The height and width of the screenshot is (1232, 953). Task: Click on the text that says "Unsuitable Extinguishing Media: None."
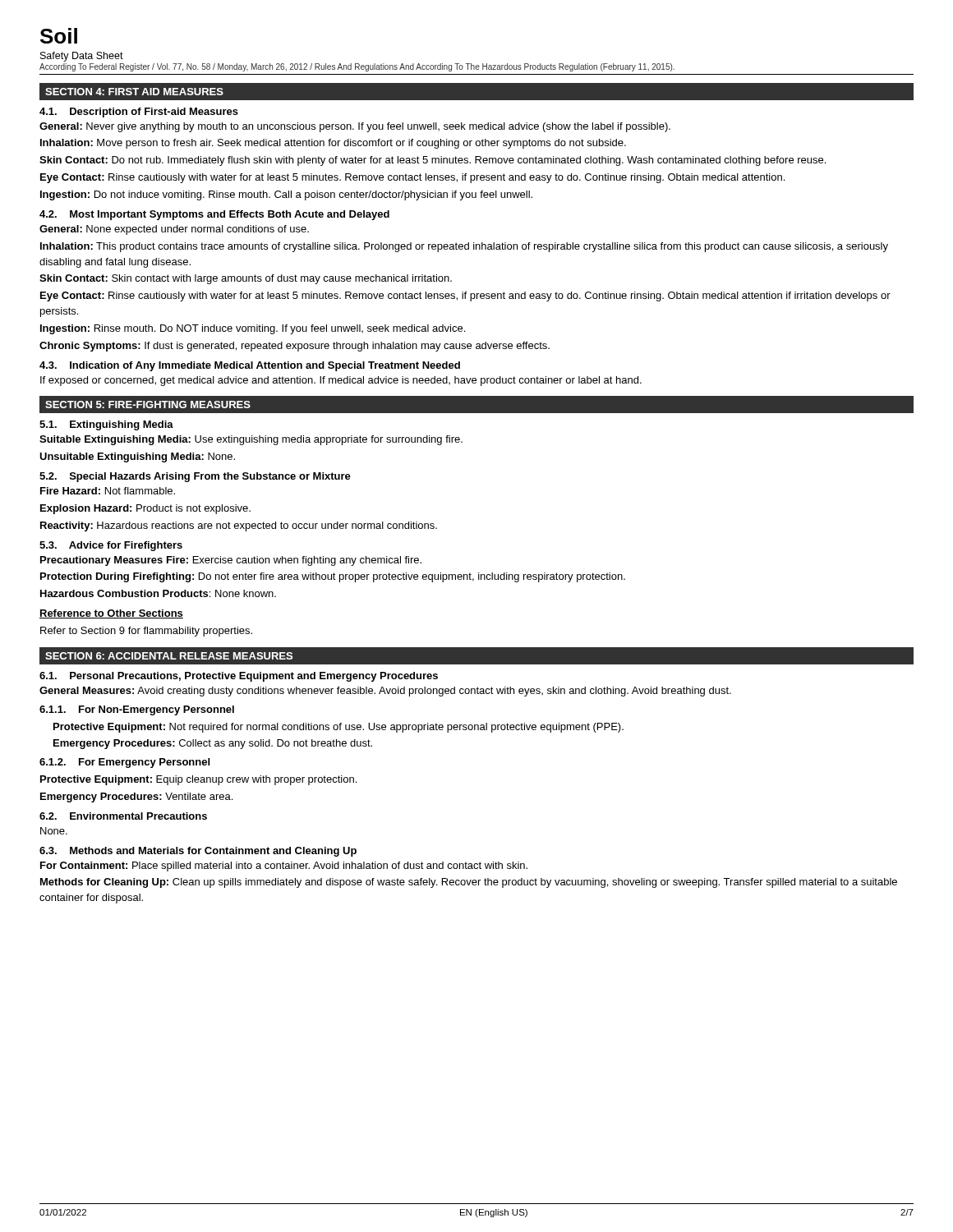138,456
